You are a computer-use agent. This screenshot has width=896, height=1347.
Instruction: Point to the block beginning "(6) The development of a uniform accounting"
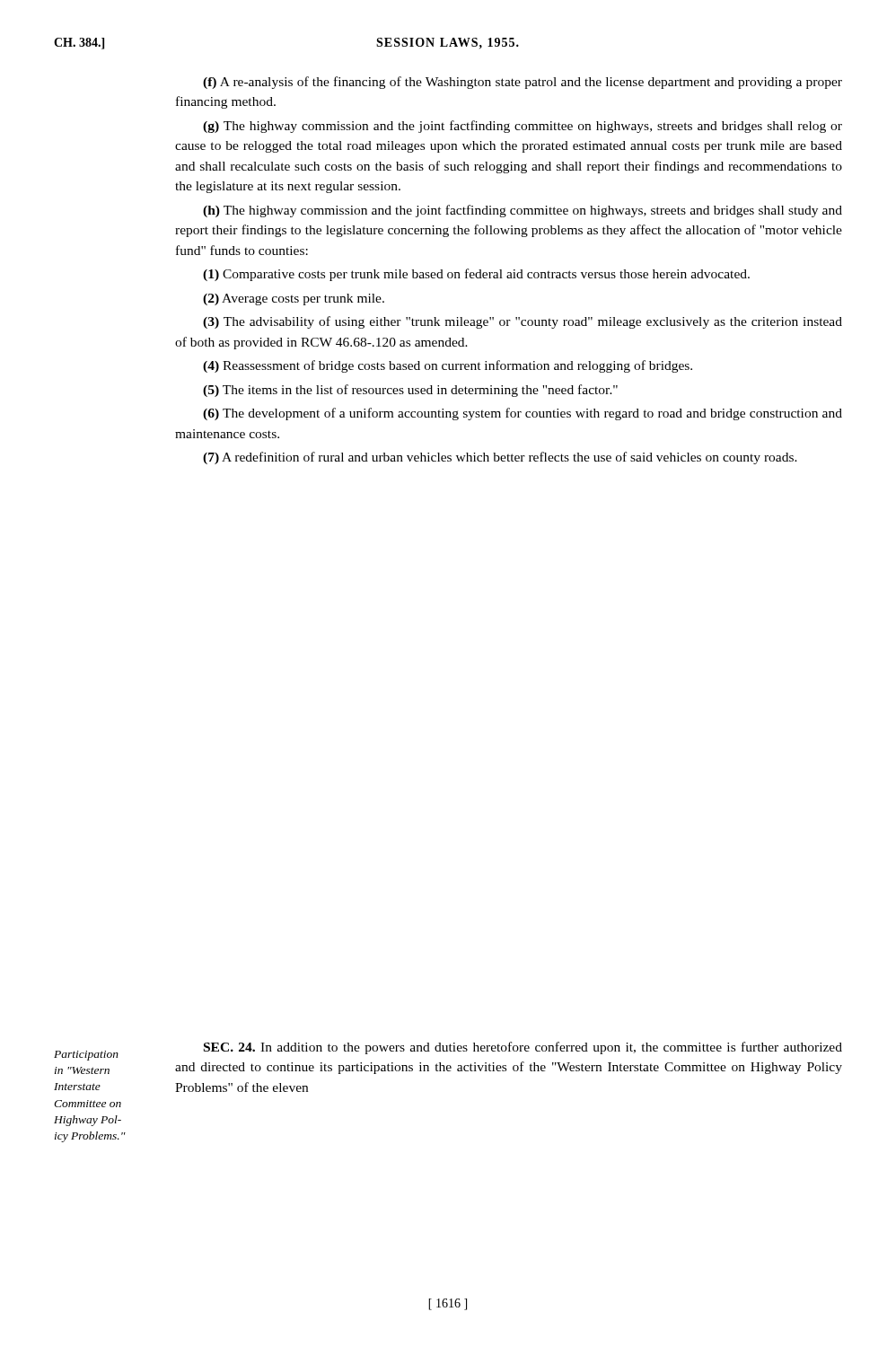click(509, 423)
